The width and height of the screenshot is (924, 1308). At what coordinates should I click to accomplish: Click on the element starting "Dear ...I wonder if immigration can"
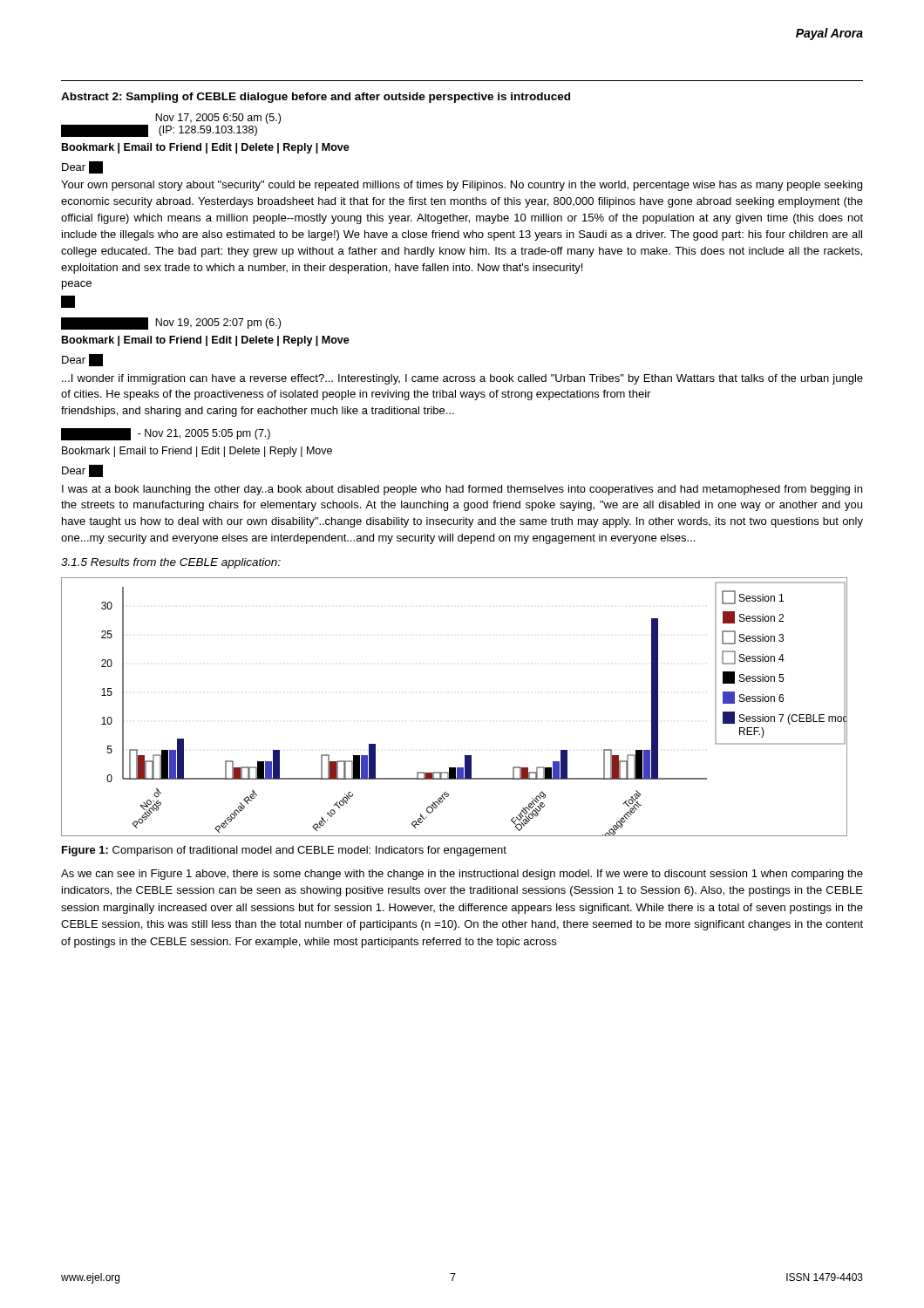point(462,386)
